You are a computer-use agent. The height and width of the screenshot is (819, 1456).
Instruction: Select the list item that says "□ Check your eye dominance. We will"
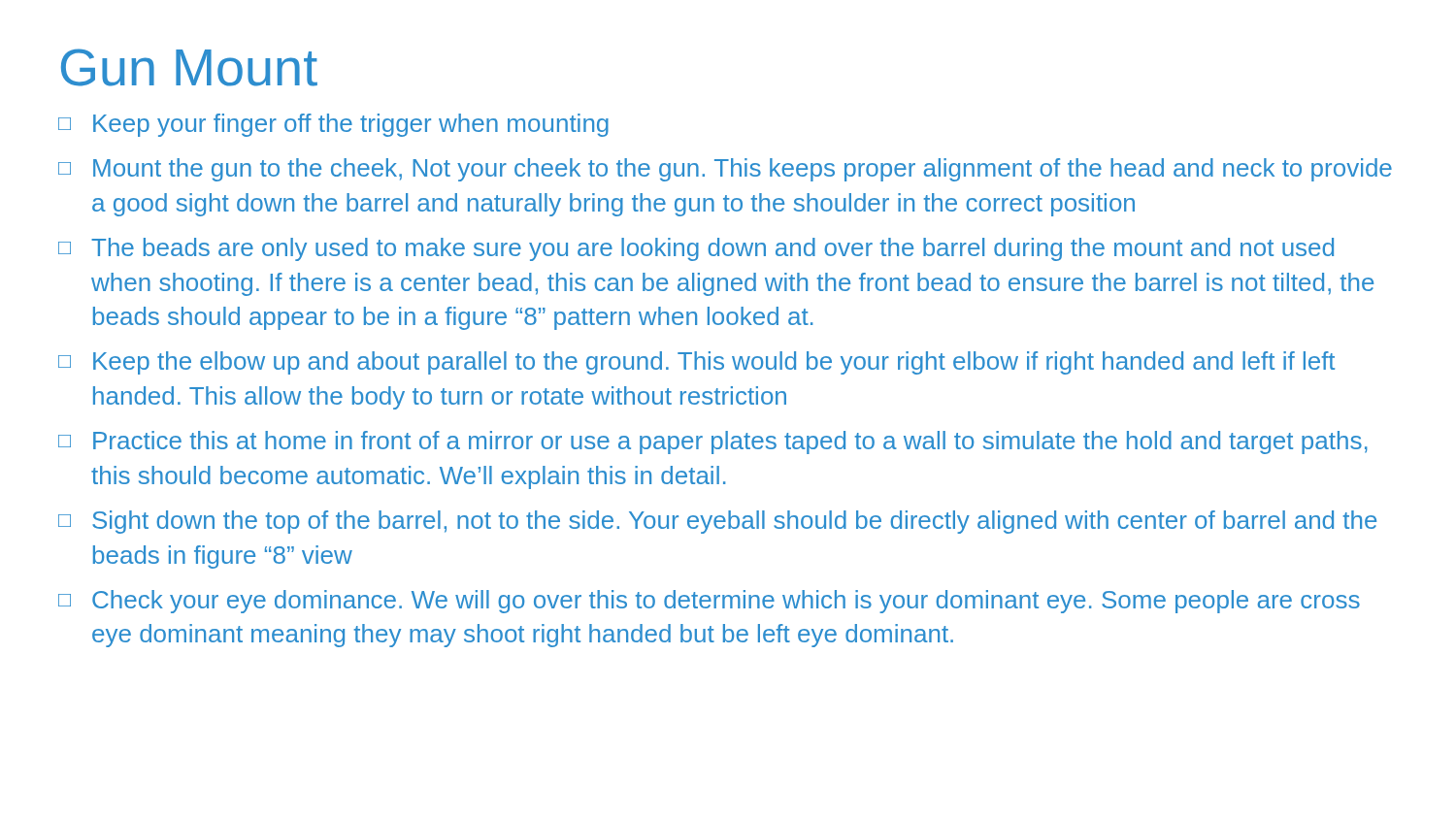(x=728, y=618)
